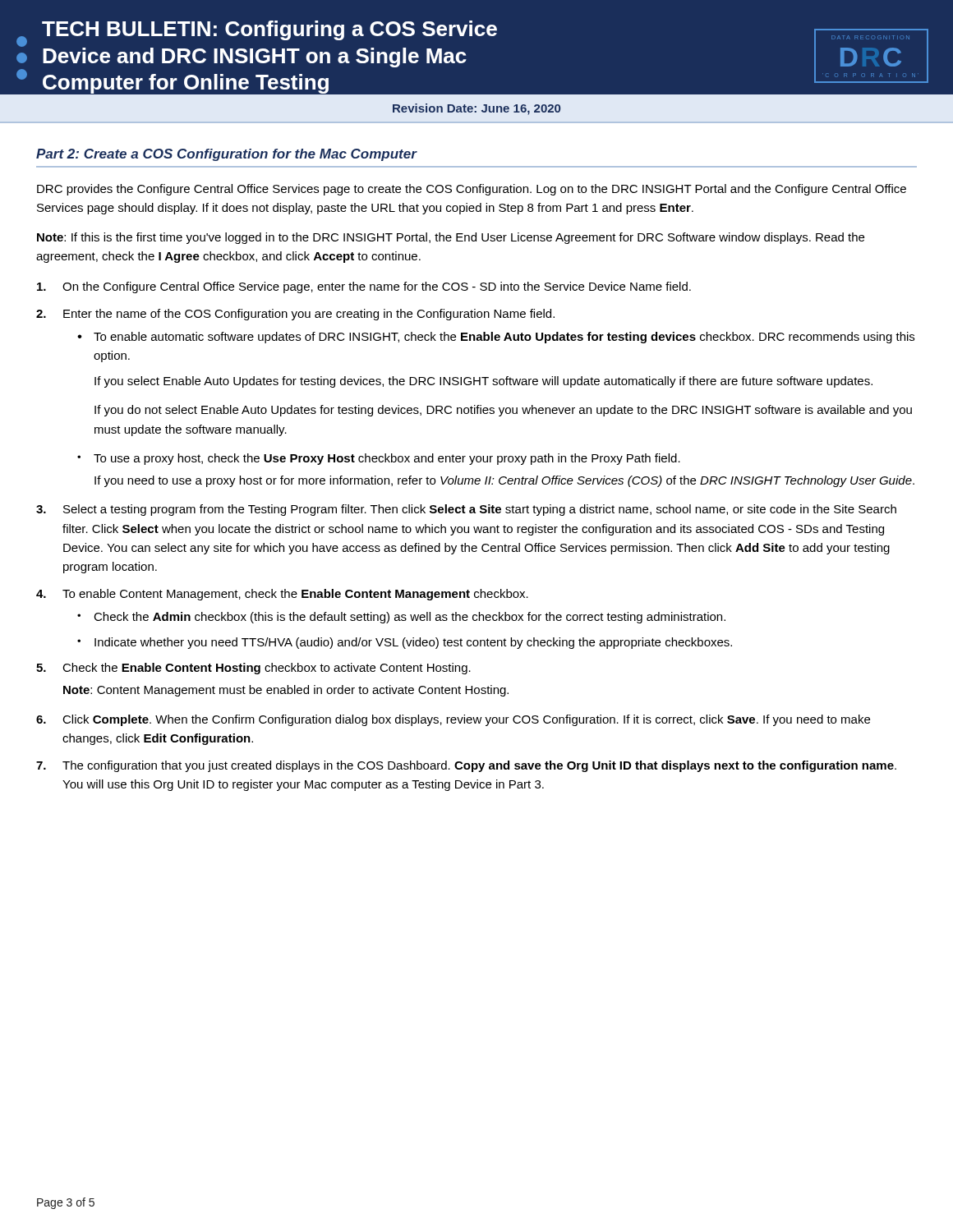Click on the element starting "6. Click Complete. When the Confirm Configuration dialog"
This screenshot has height=1232, width=953.
click(x=476, y=728)
